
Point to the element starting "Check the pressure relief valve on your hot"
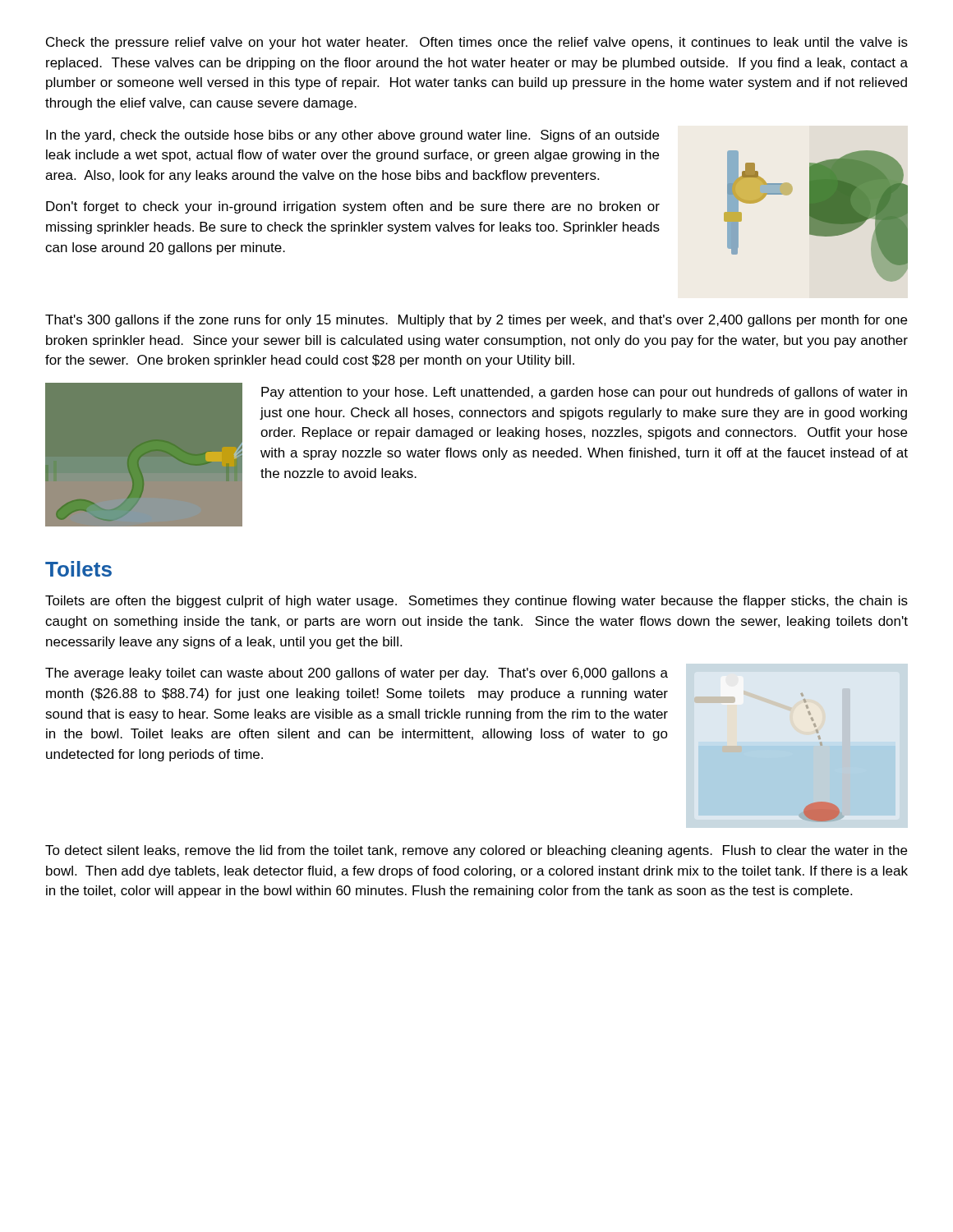pyautogui.click(x=476, y=73)
